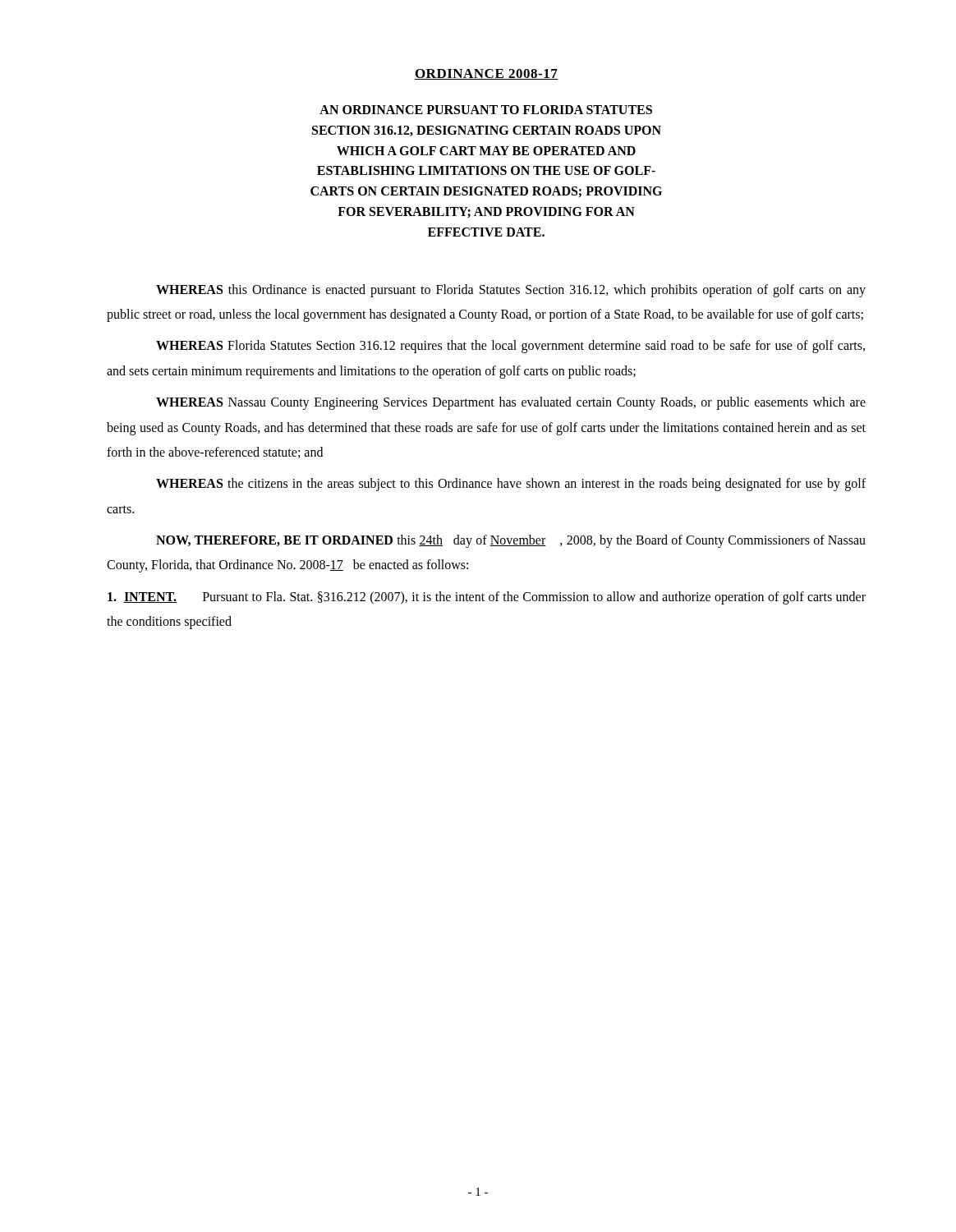
Task: Locate the text block that says "WHEREAS the citizens"
Action: (x=486, y=496)
